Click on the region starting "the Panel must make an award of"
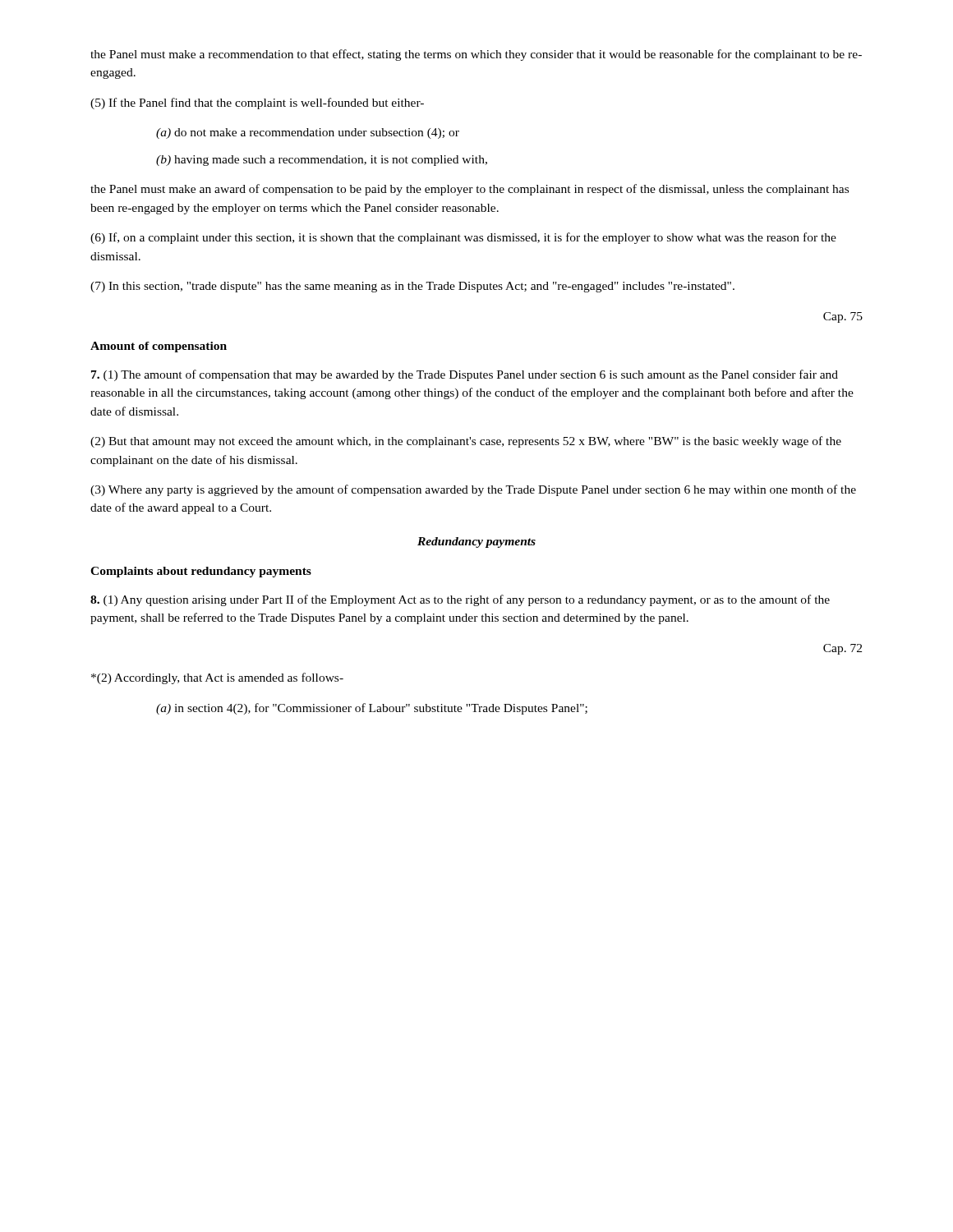The height and width of the screenshot is (1232, 953). pyautogui.click(x=470, y=198)
